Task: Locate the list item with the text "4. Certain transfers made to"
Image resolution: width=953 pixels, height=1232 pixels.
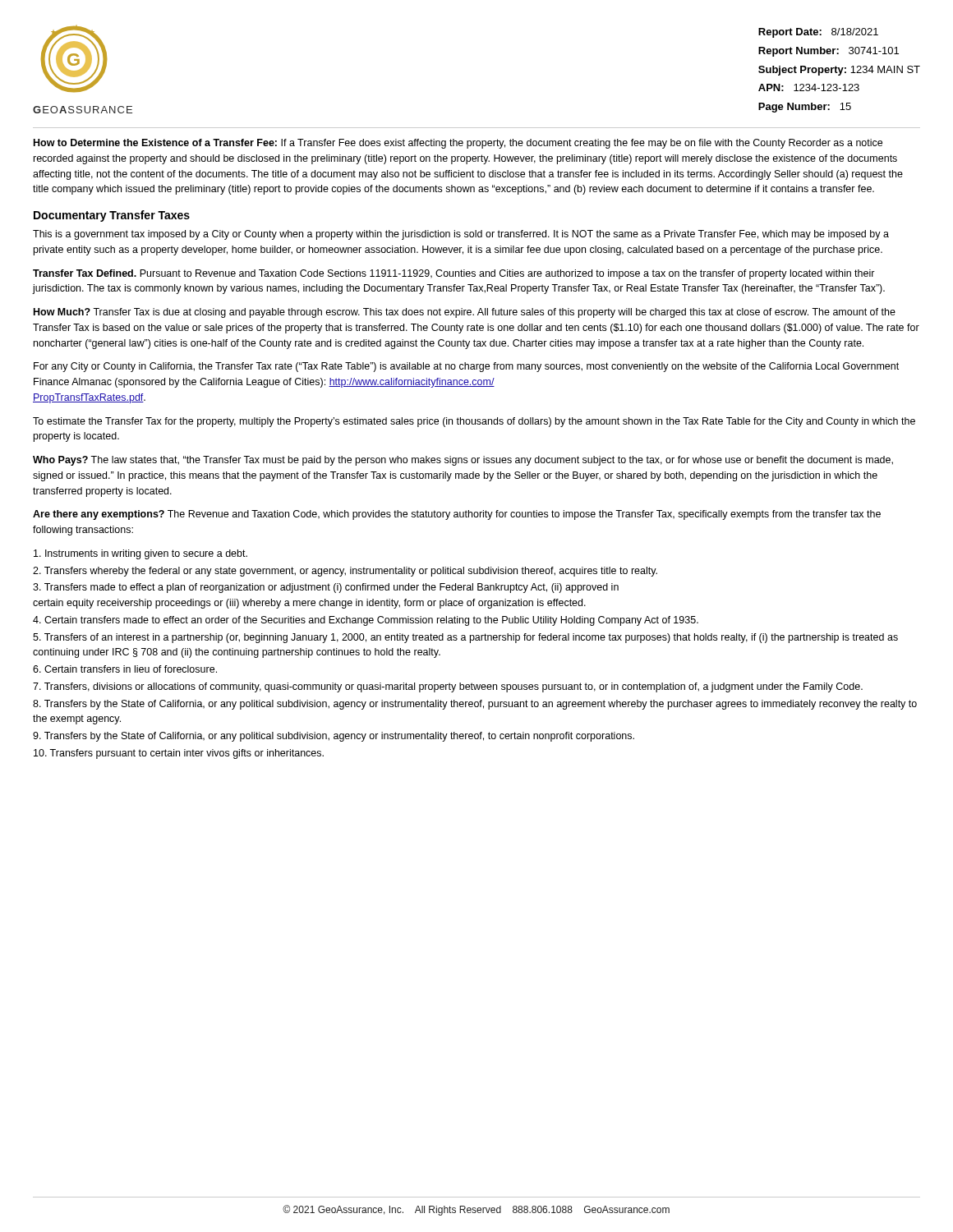Action: coord(366,620)
